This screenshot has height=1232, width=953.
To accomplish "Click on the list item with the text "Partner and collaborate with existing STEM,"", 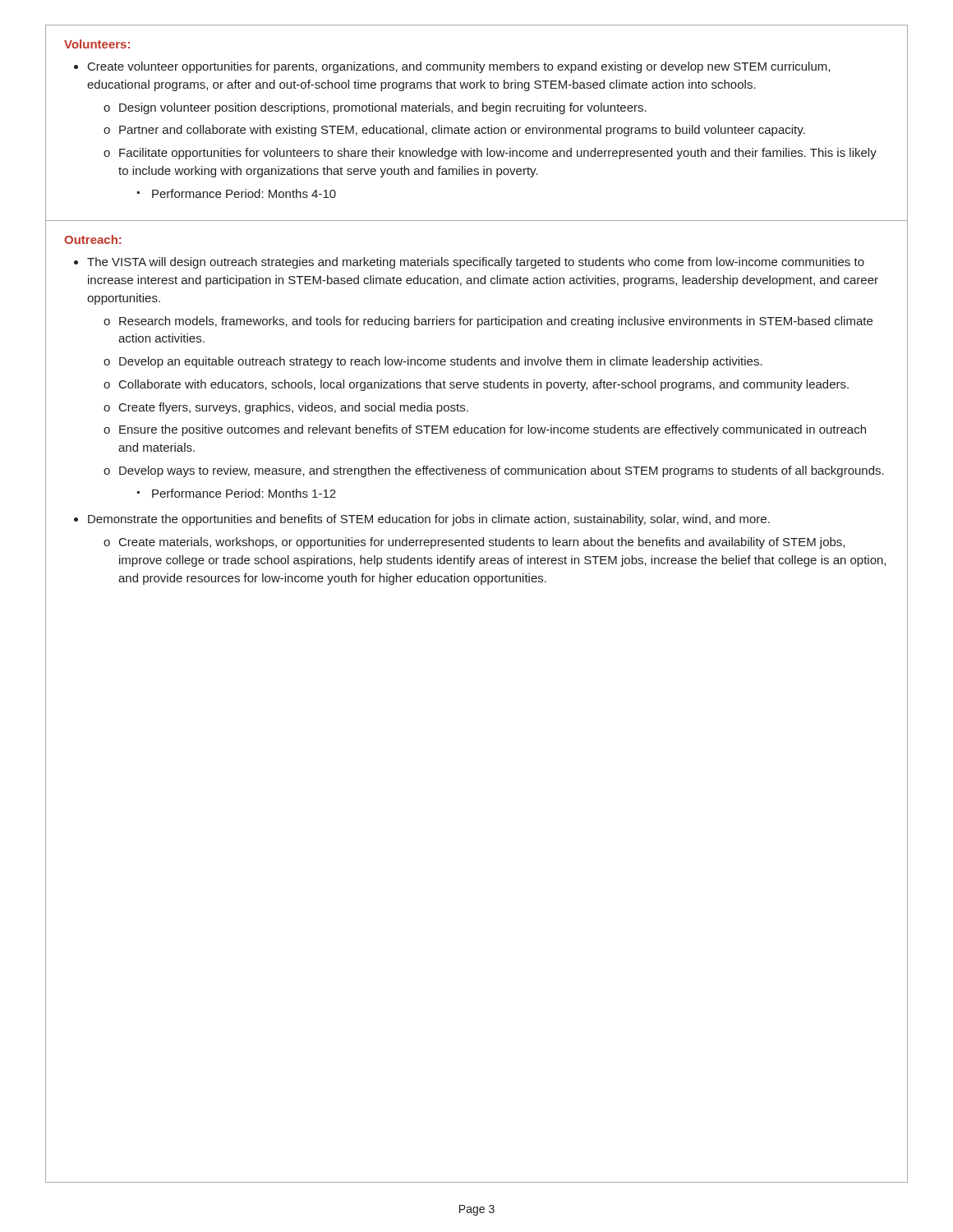I will pos(462,130).
